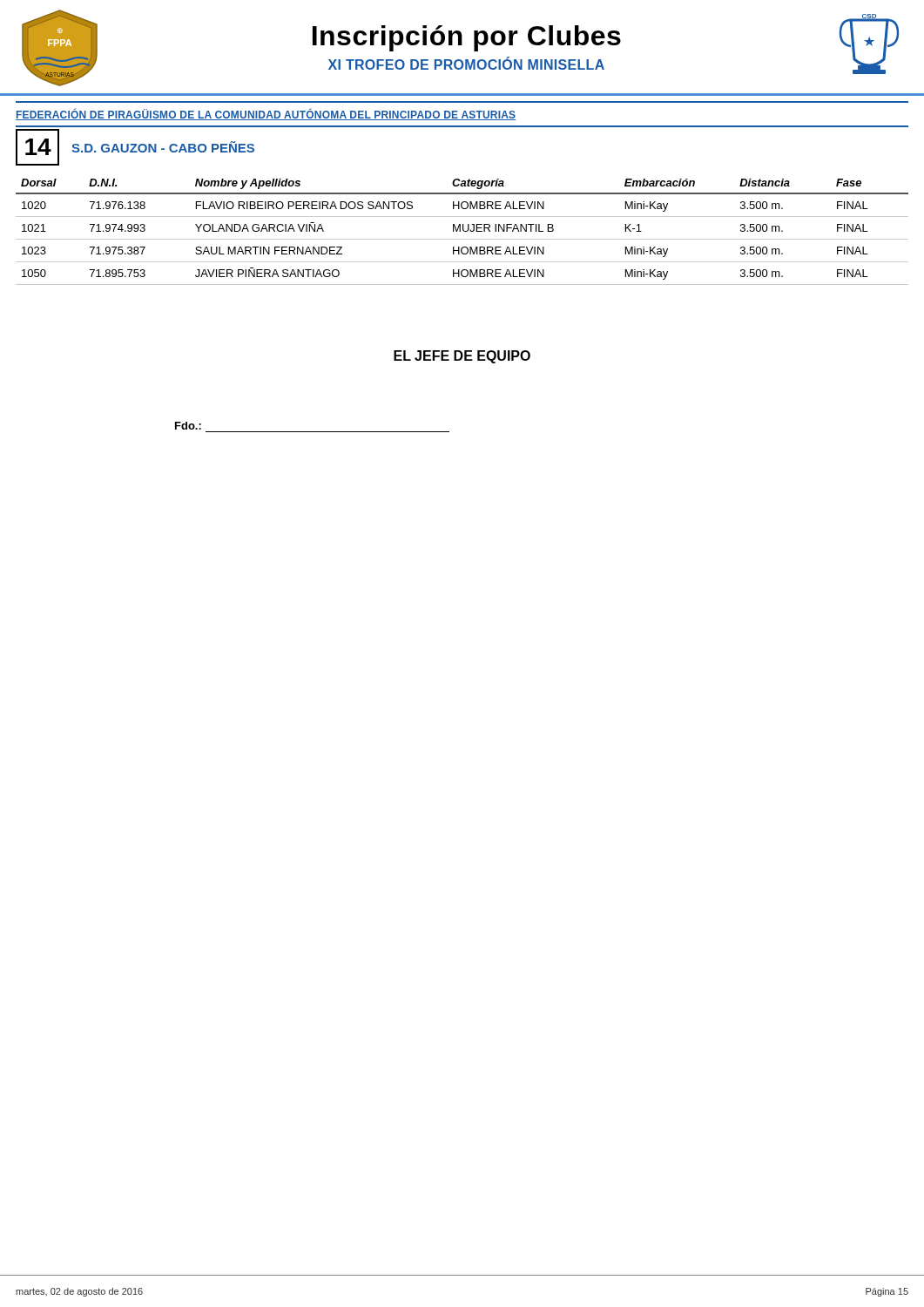Image resolution: width=924 pixels, height=1307 pixels.
Task: Click where it says "EL JEFE DE EQUIPO"
Action: [x=462, y=356]
